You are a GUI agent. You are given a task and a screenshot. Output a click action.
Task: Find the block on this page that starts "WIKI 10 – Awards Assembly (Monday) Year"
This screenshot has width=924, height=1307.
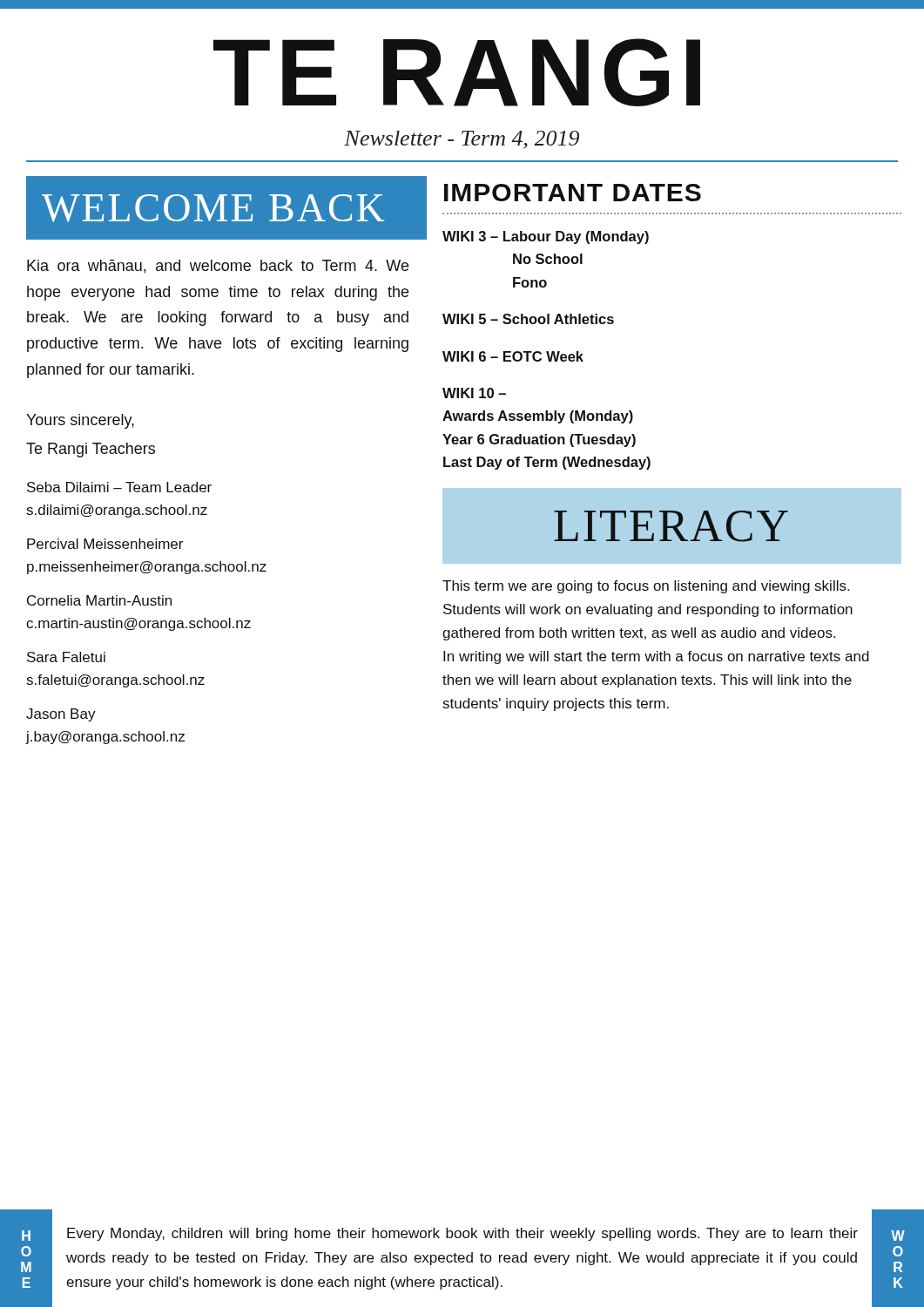[547, 427]
